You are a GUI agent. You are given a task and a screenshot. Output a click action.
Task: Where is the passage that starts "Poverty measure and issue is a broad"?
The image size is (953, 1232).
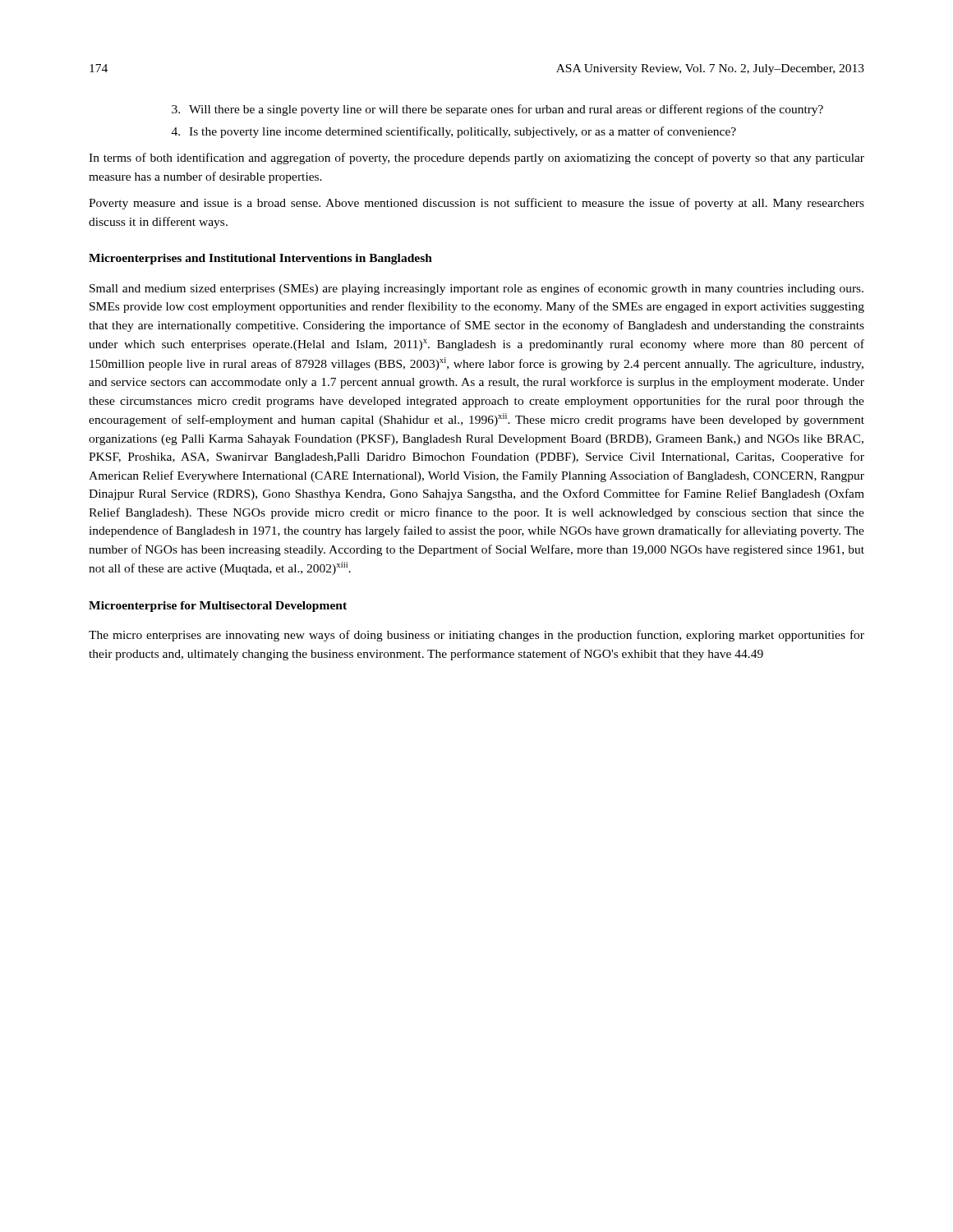476,212
